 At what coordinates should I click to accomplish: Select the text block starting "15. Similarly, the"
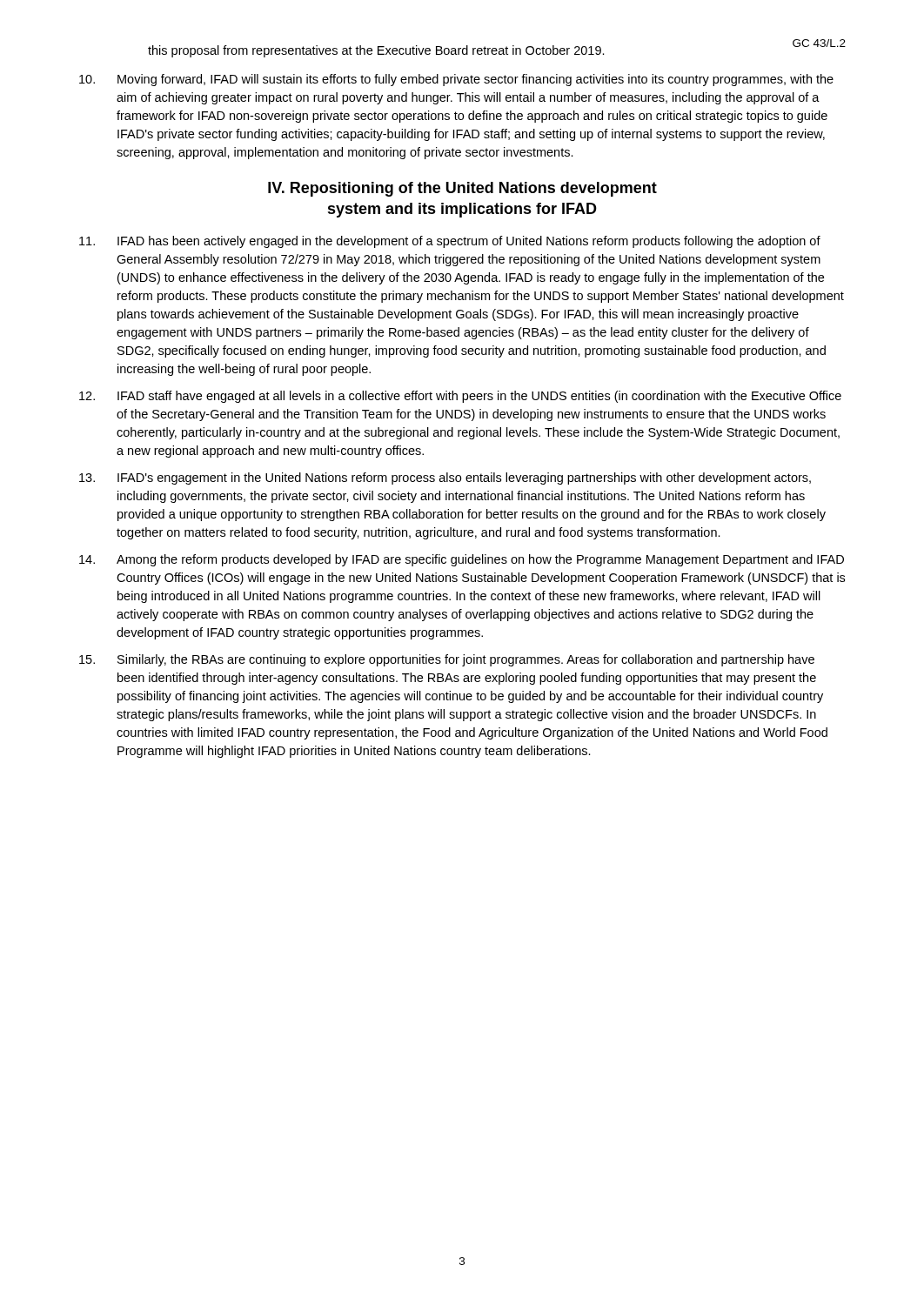click(x=462, y=706)
